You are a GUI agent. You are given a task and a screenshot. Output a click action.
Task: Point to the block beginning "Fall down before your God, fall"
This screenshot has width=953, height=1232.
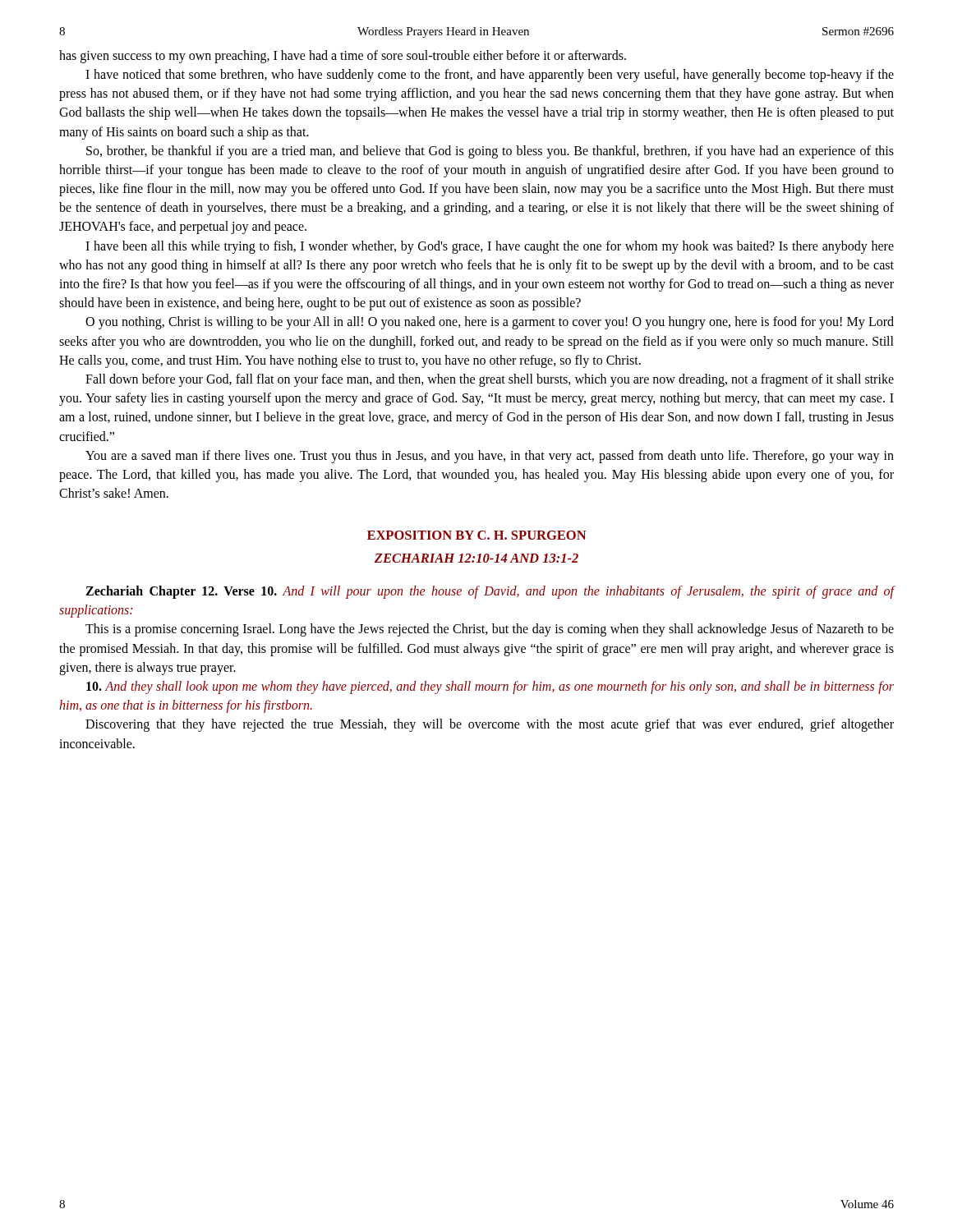(x=476, y=408)
